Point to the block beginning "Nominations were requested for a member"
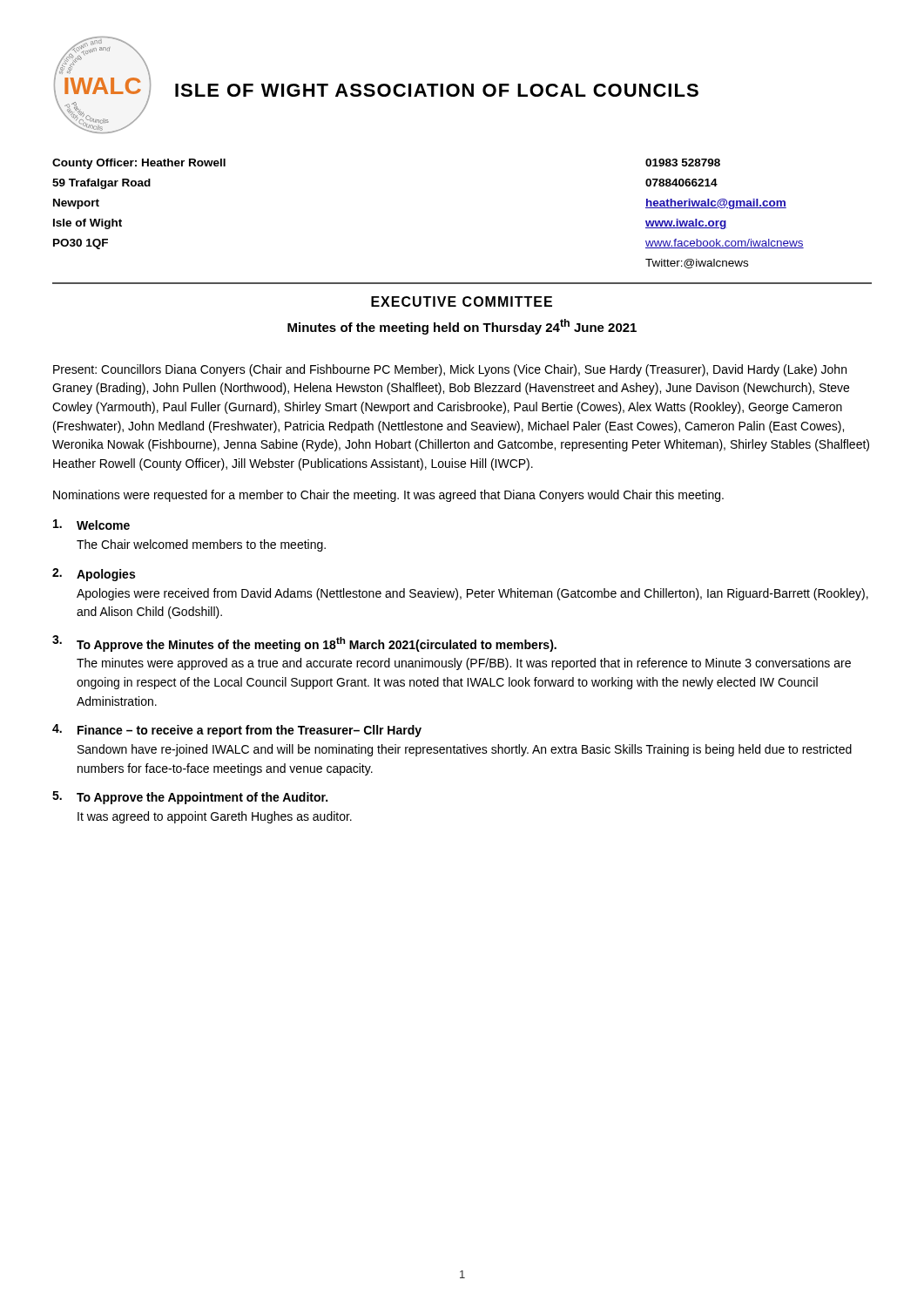The height and width of the screenshot is (1307, 924). (388, 495)
